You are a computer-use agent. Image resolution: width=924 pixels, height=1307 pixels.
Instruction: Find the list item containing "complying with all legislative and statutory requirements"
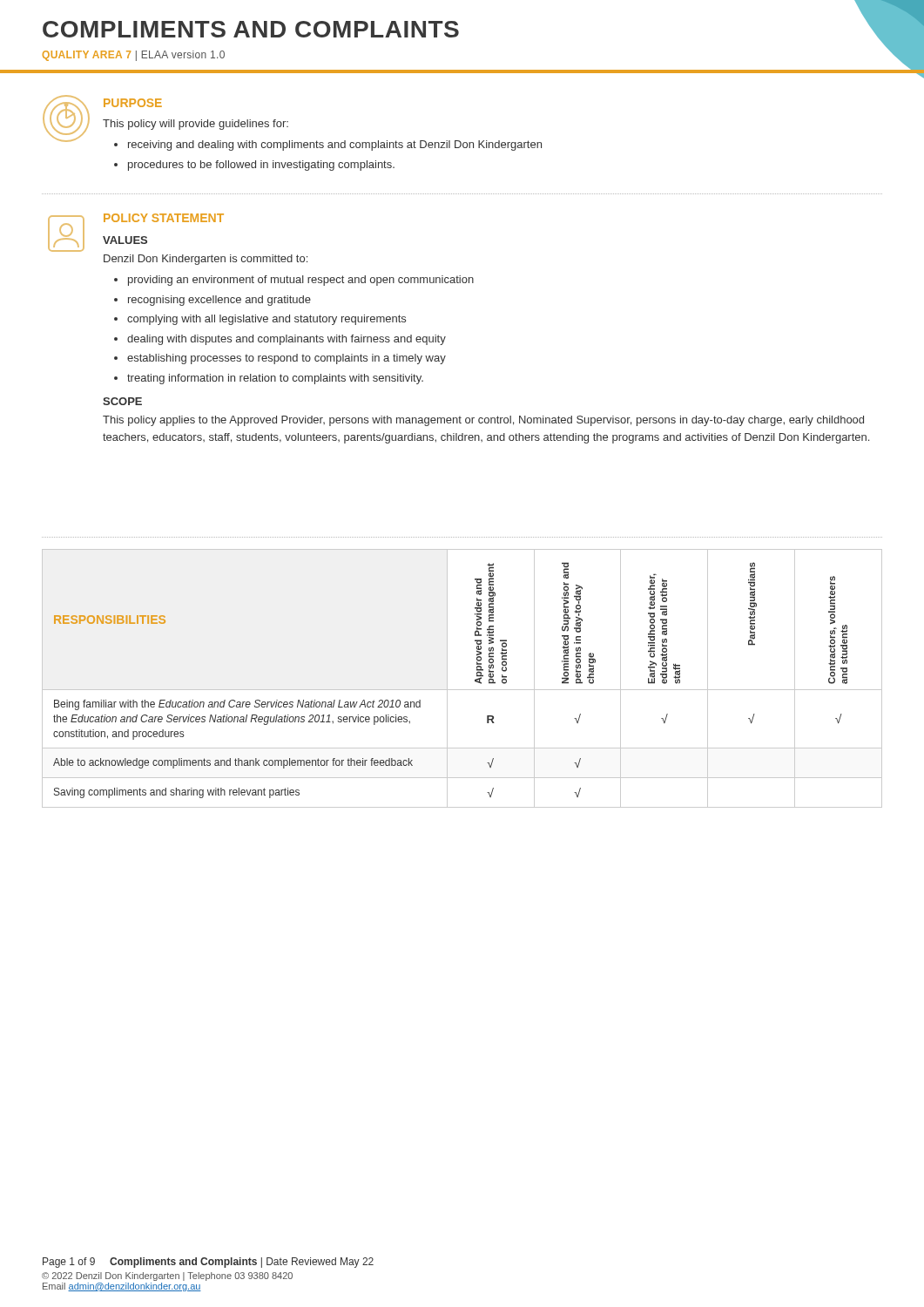click(x=267, y=319)
